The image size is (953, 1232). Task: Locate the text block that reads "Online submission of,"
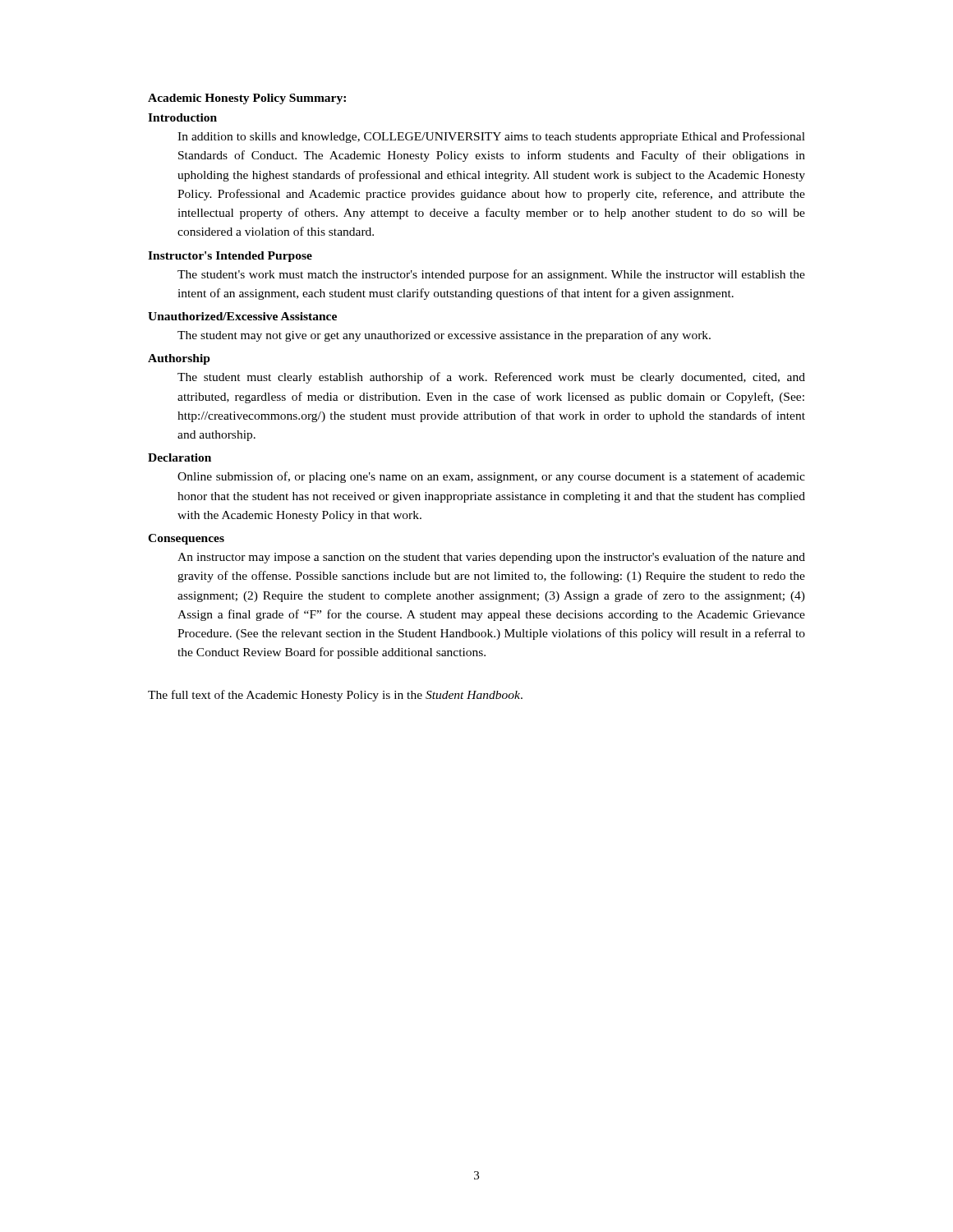click(x=491, y=495)
